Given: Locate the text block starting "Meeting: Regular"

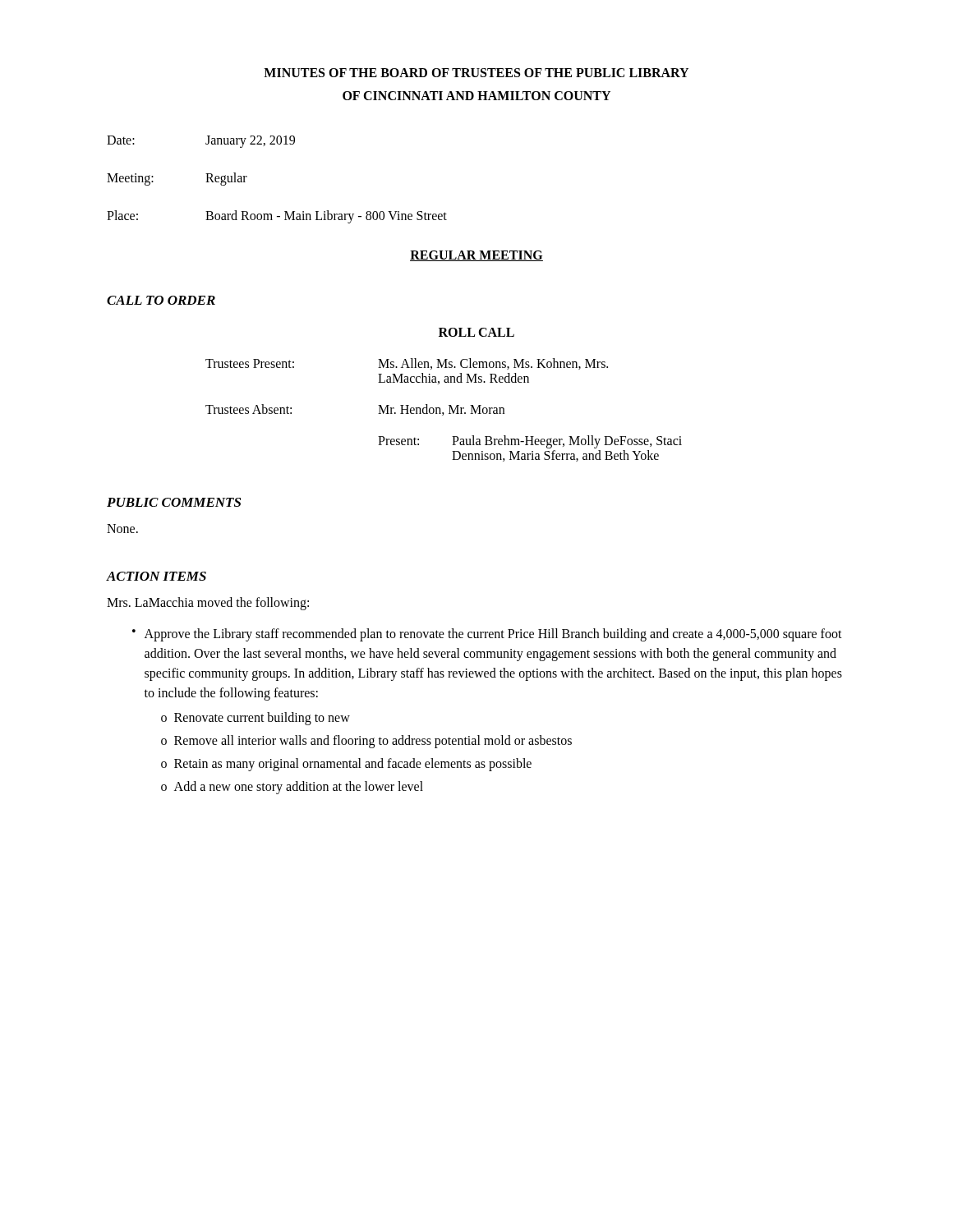Looking at the screenshot, I should pyautogui.click(x=127, y=179).
